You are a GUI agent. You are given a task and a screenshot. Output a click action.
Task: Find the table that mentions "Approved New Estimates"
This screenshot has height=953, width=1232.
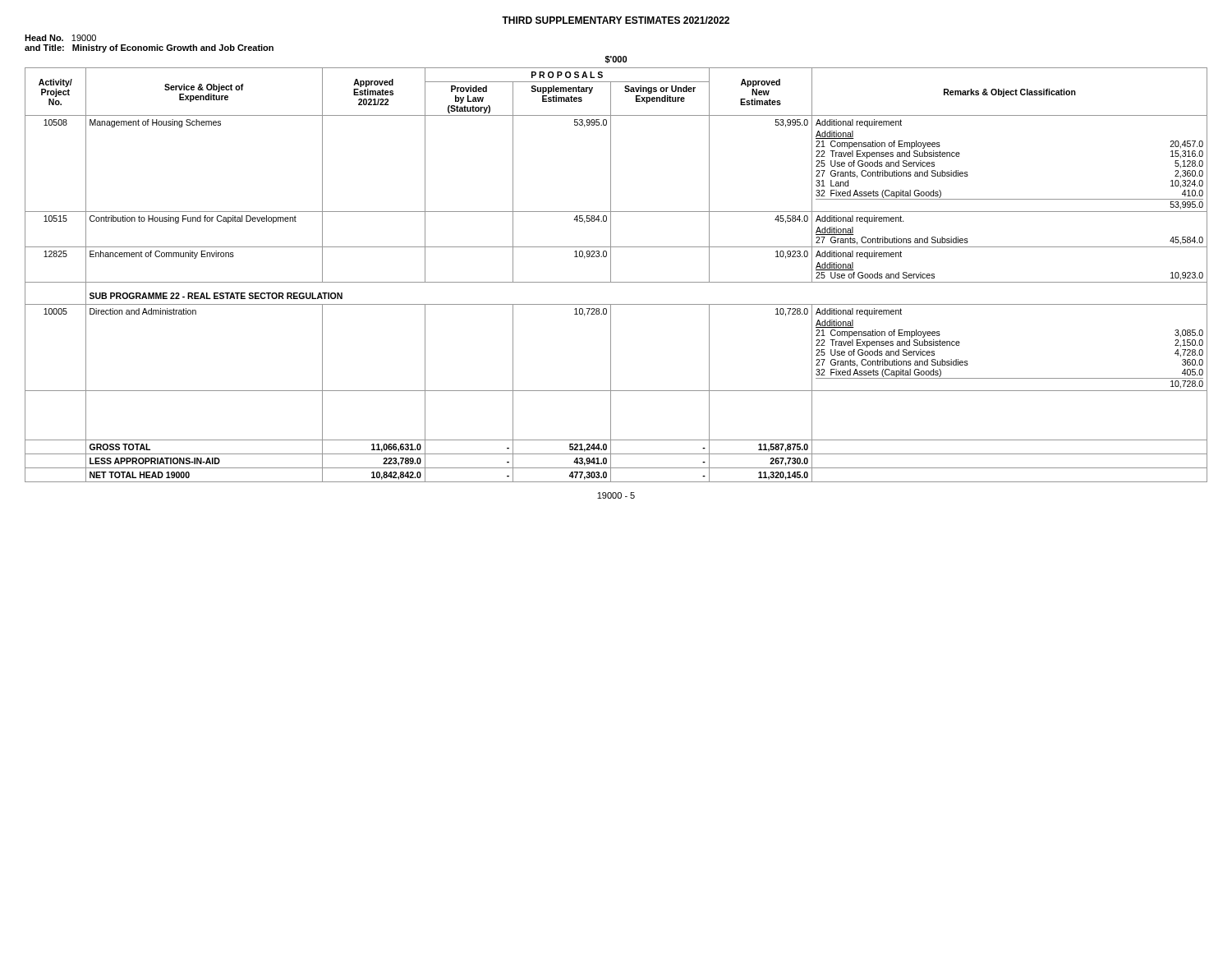click(x=616, y=275)
